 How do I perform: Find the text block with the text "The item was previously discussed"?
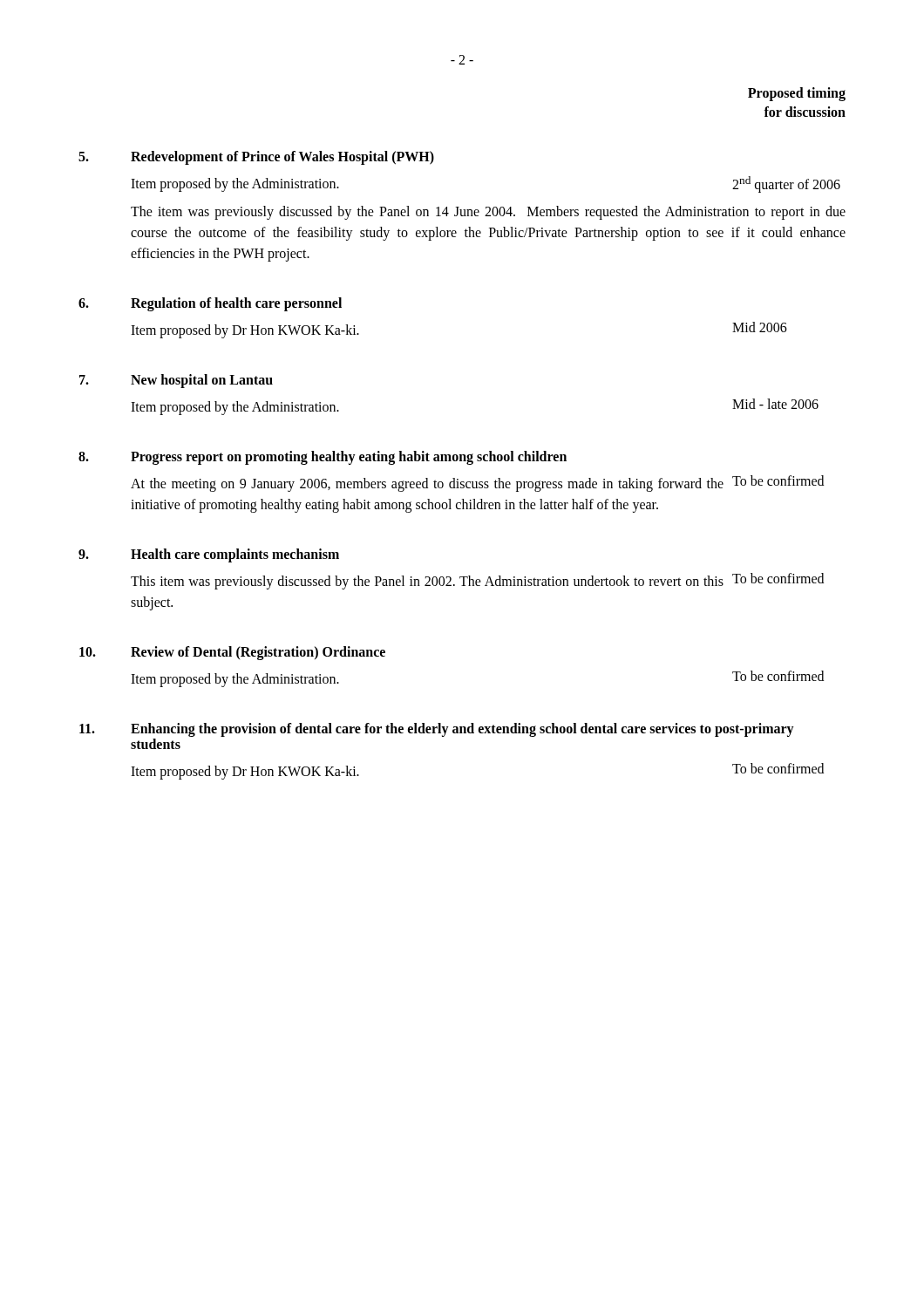[x=488, y=233]
